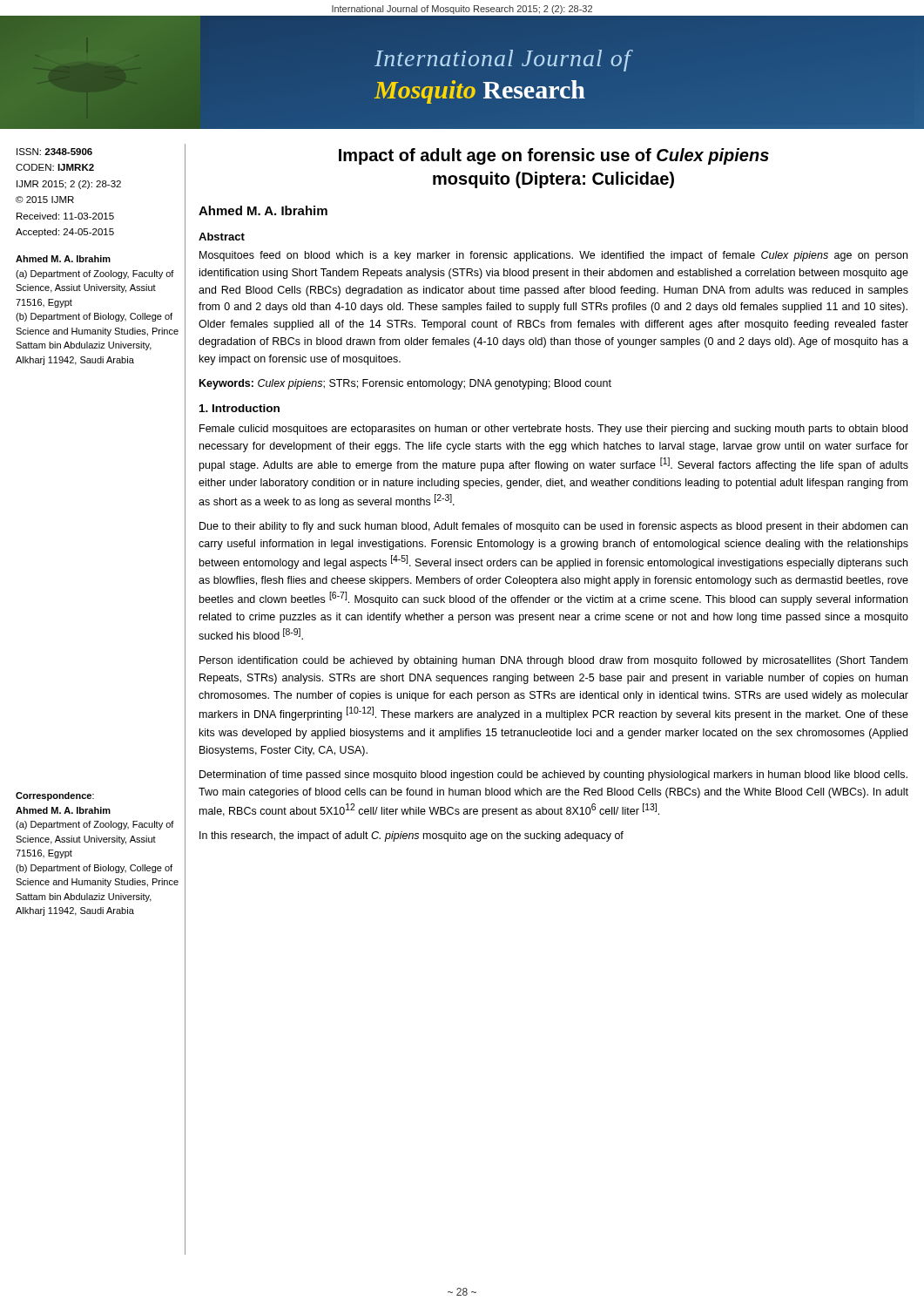Navigate to the text starting "Due to their ability to"
Image resolution: width=924 pixels, height=1307 pixels.
coord(553,581)
